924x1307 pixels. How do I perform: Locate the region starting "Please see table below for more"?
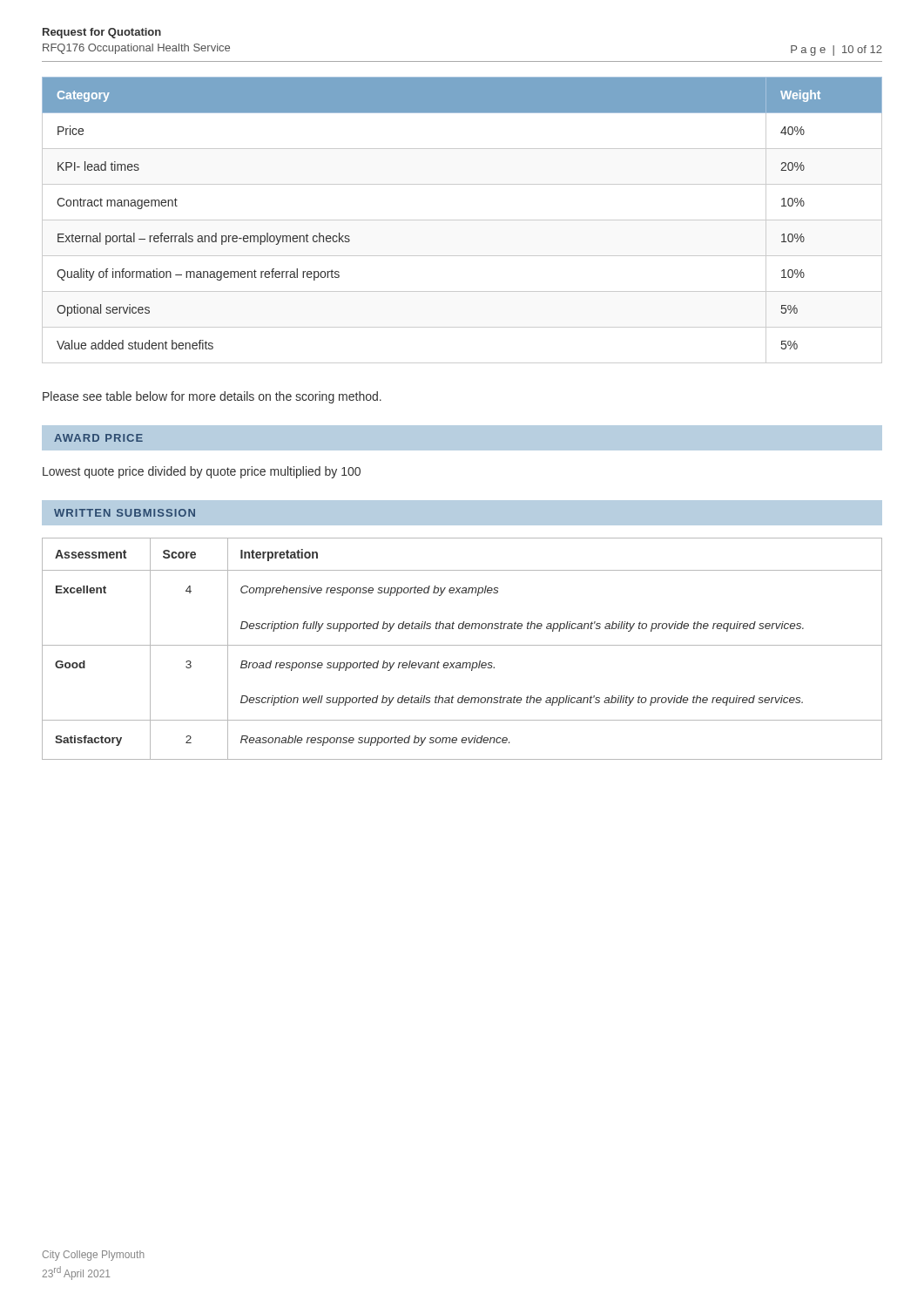212,396
